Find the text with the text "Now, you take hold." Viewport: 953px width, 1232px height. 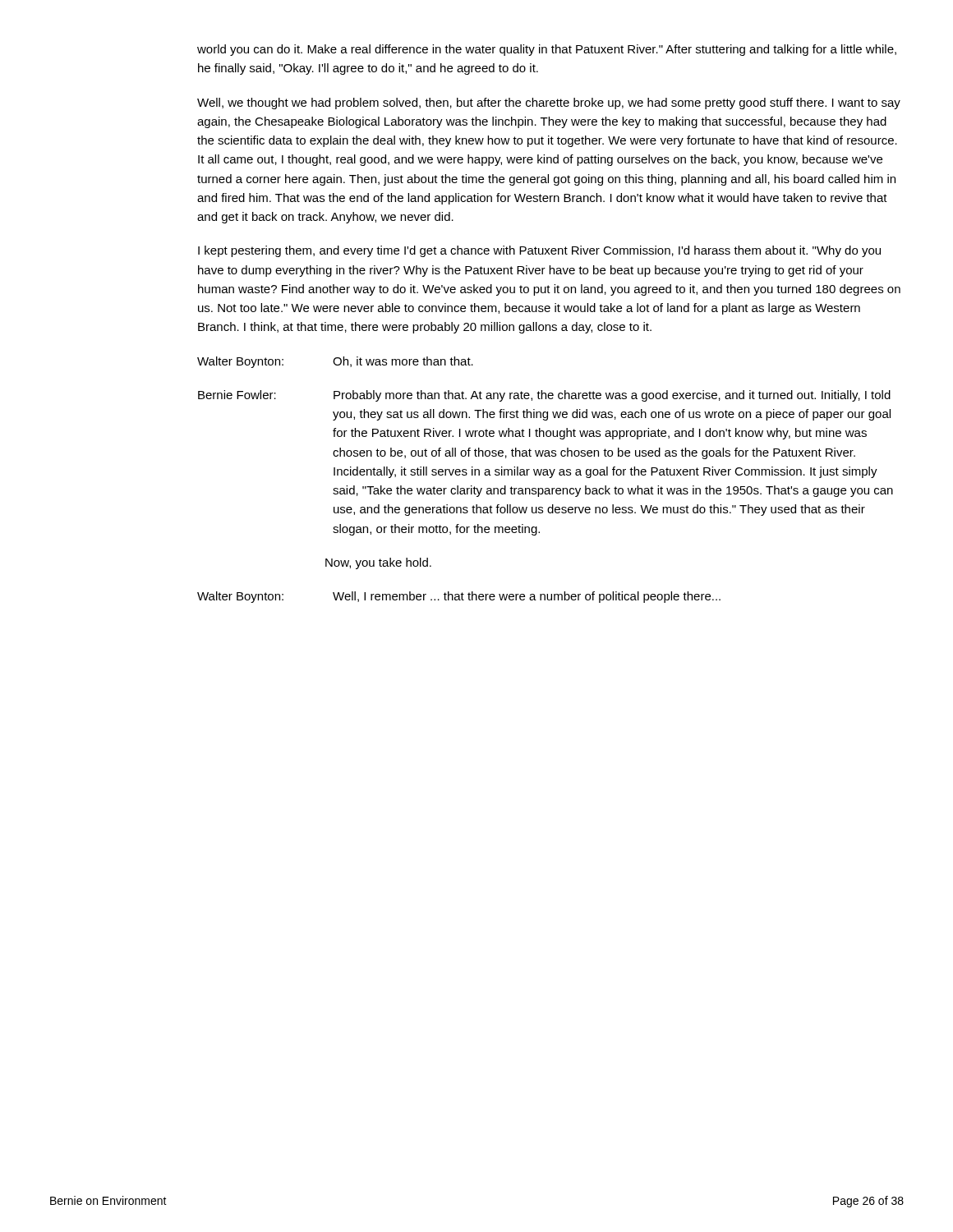[378, 562]
